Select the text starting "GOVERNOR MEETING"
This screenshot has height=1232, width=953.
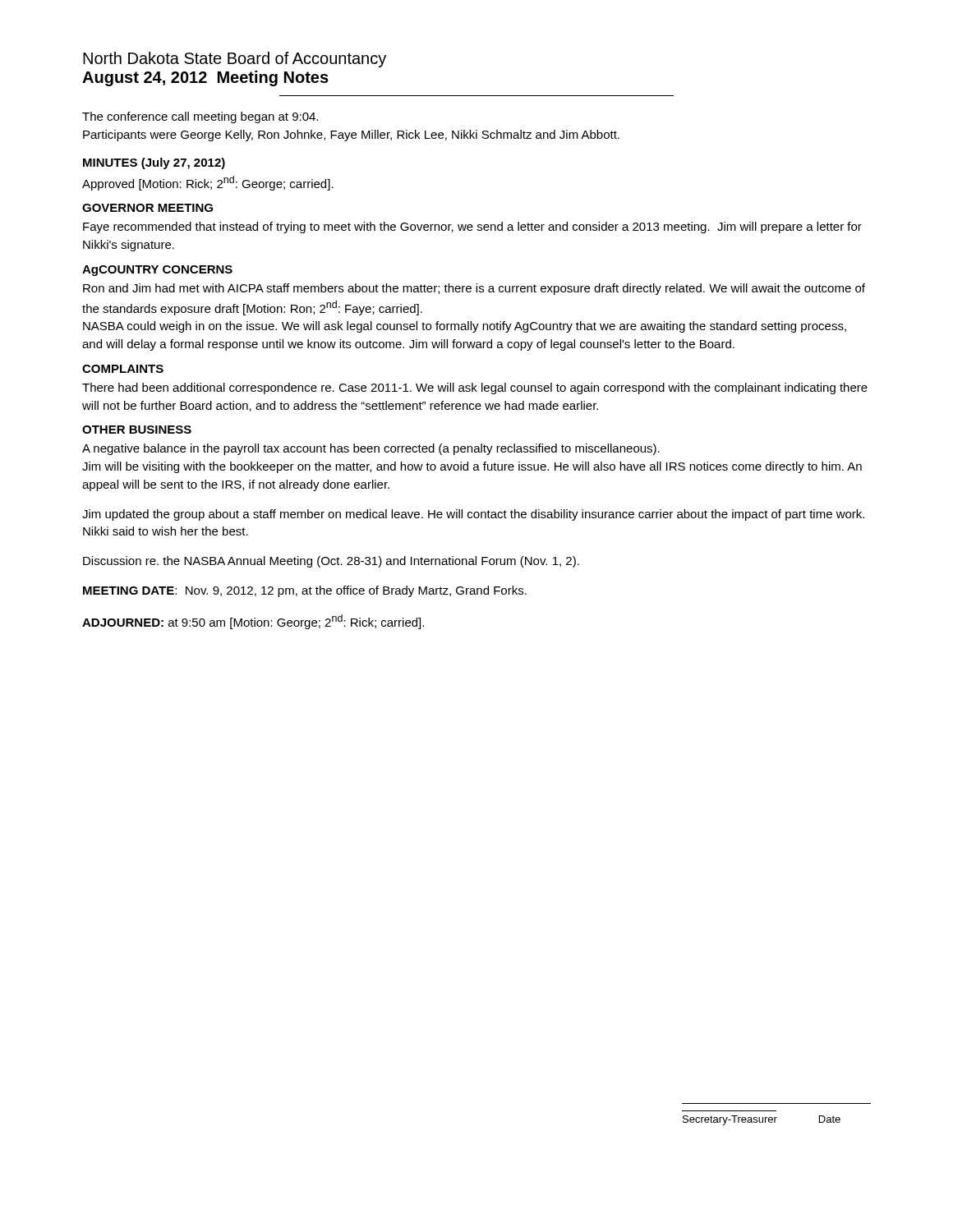click(x=148, y=208)
